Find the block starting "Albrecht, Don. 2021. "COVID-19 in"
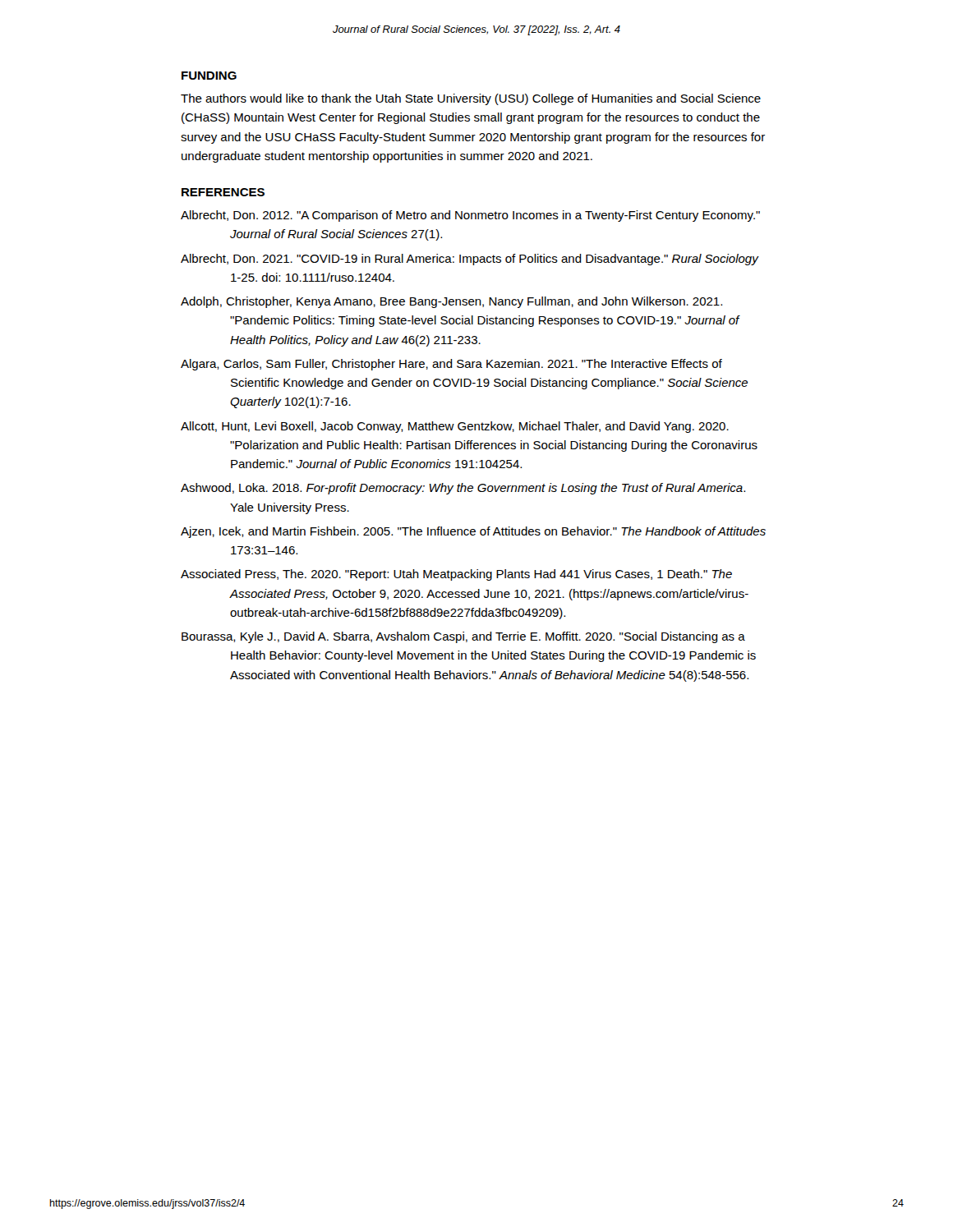Viewport: 953px width, 1232px height. click(469, 267)
